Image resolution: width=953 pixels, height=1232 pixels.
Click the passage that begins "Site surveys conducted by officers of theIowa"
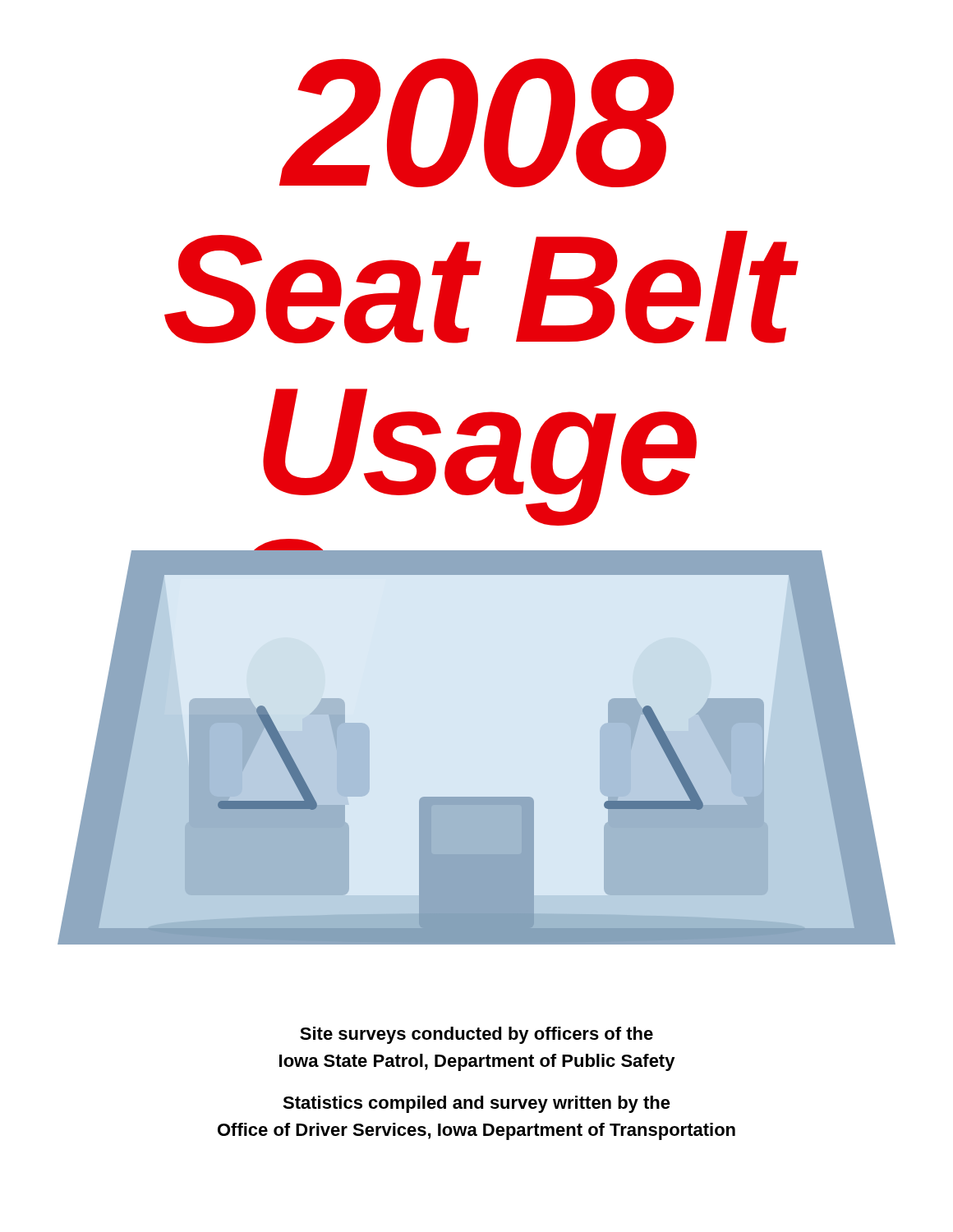(476, 1035)
